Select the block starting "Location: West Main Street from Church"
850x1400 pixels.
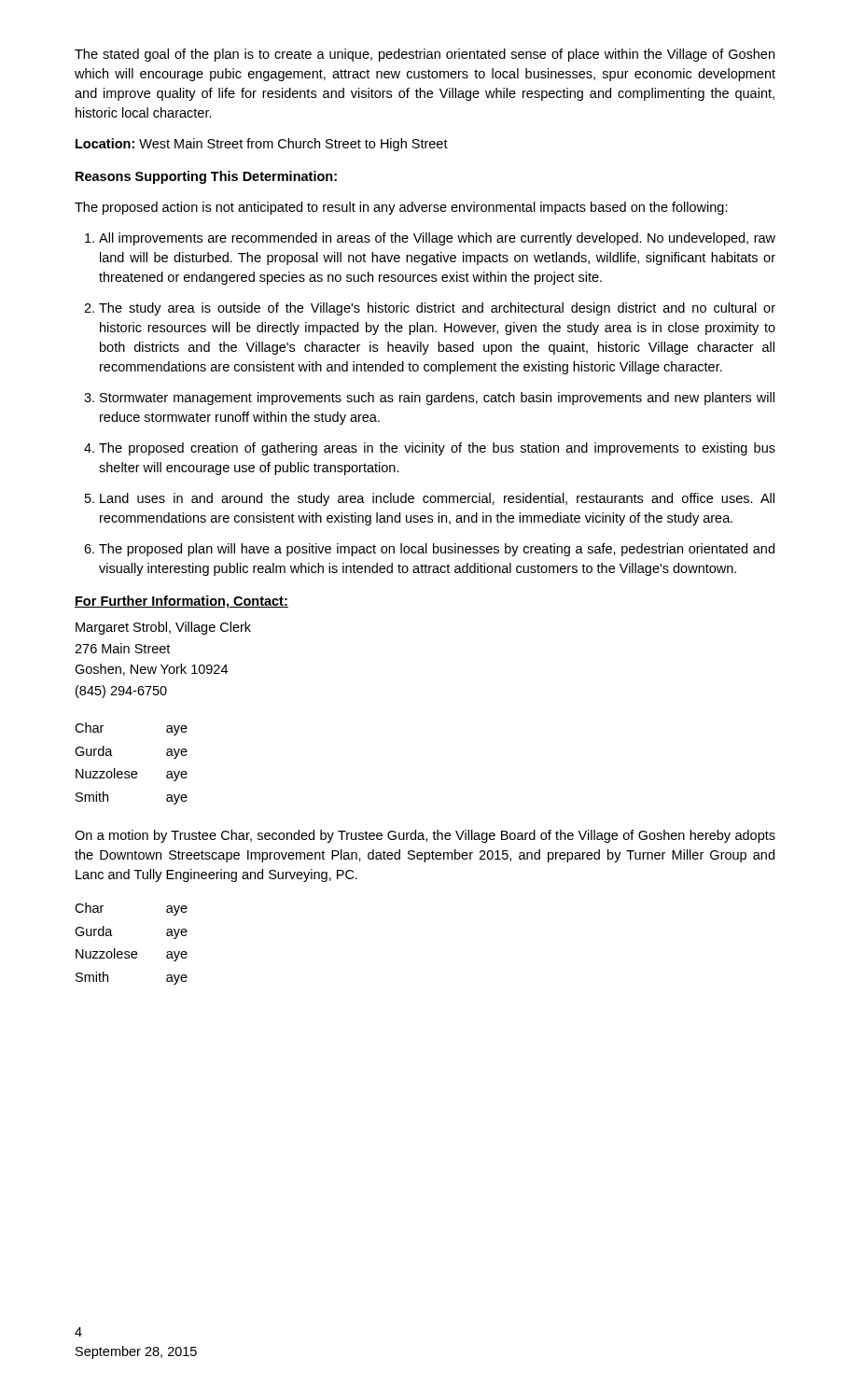[425, 144]
